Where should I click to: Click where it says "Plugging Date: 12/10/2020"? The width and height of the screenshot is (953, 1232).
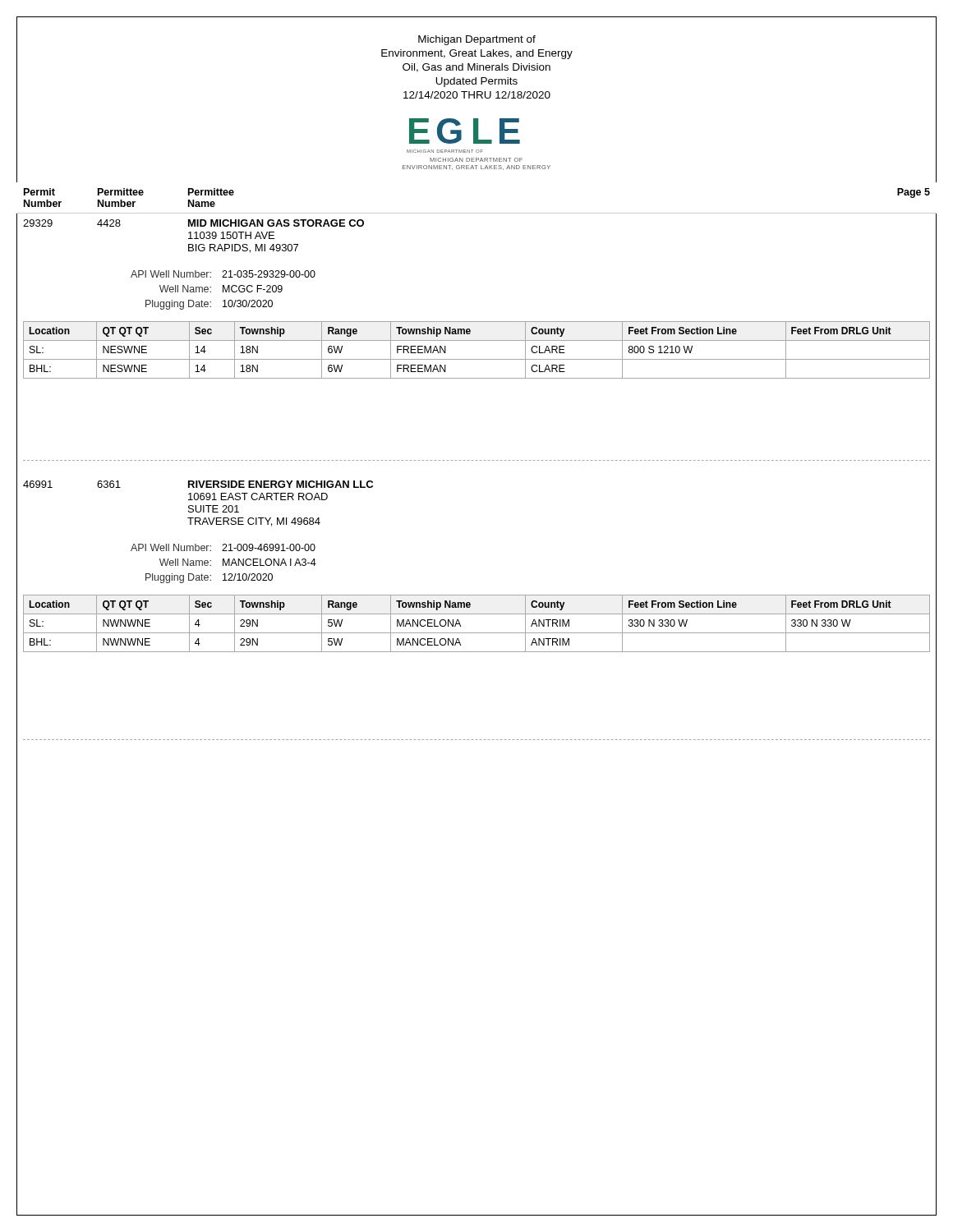pyautogui.click(x=173, y=577)
